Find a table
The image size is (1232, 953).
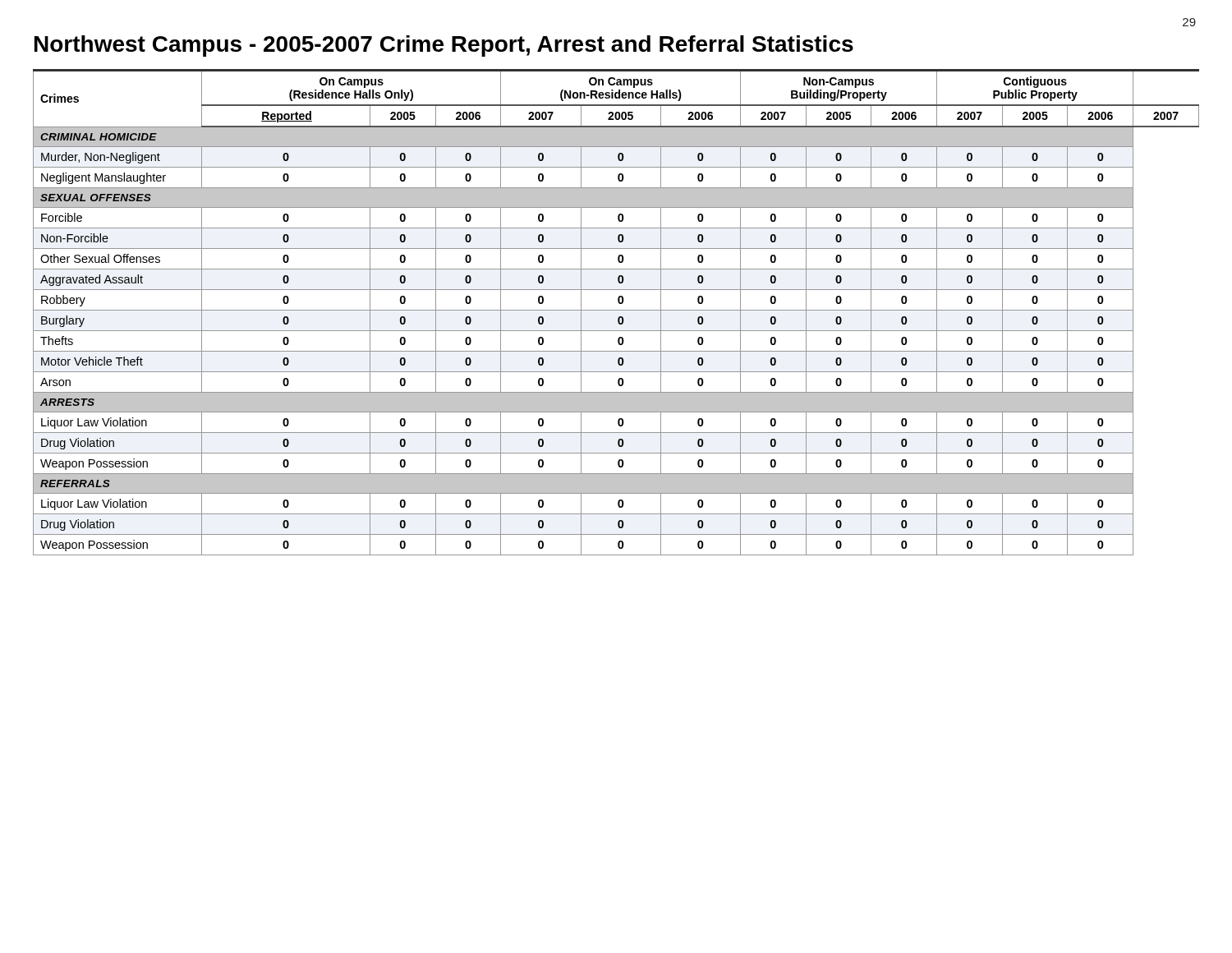[x=616, y=312]
